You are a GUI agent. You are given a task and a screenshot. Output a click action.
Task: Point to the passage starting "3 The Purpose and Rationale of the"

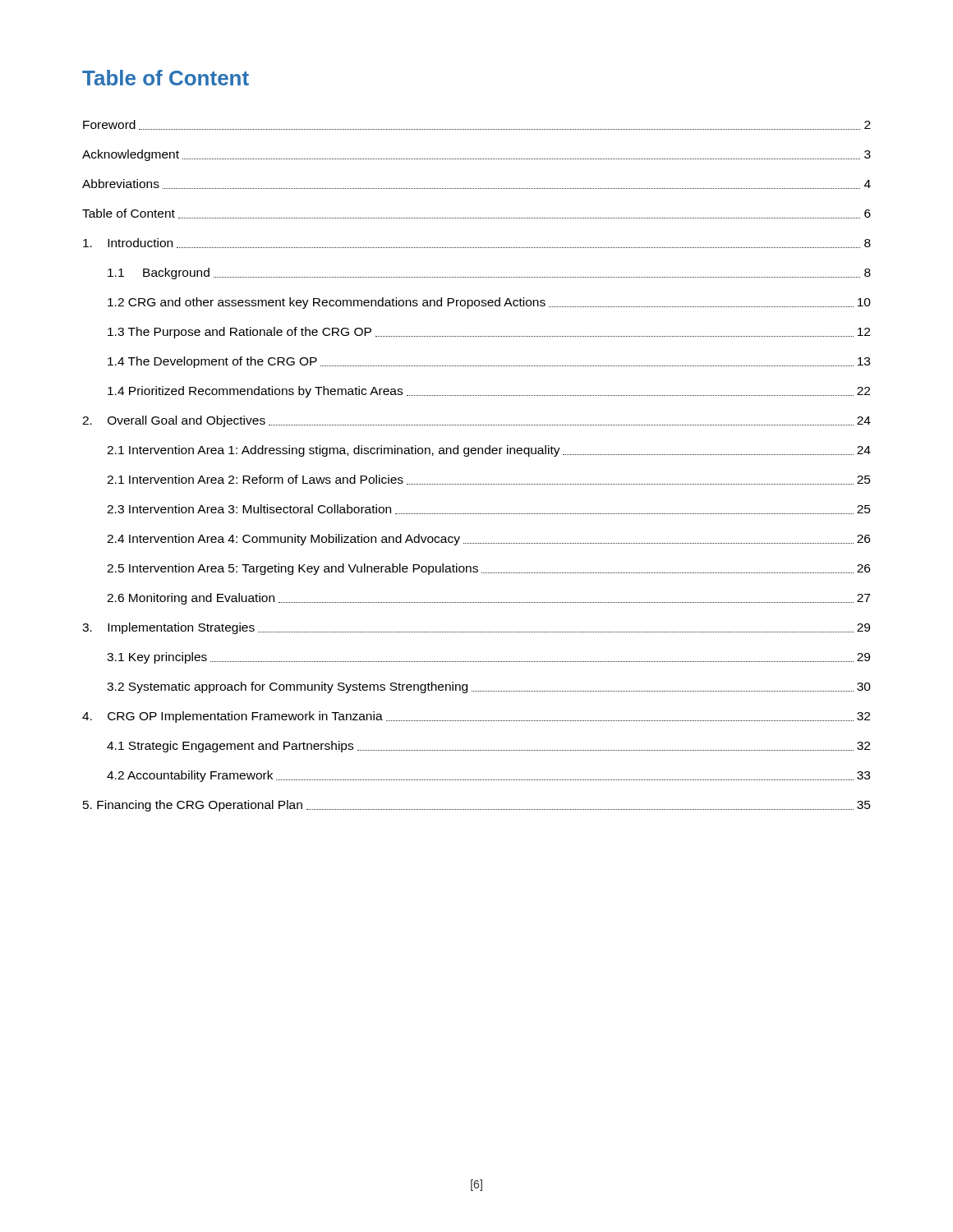point(489,332)
